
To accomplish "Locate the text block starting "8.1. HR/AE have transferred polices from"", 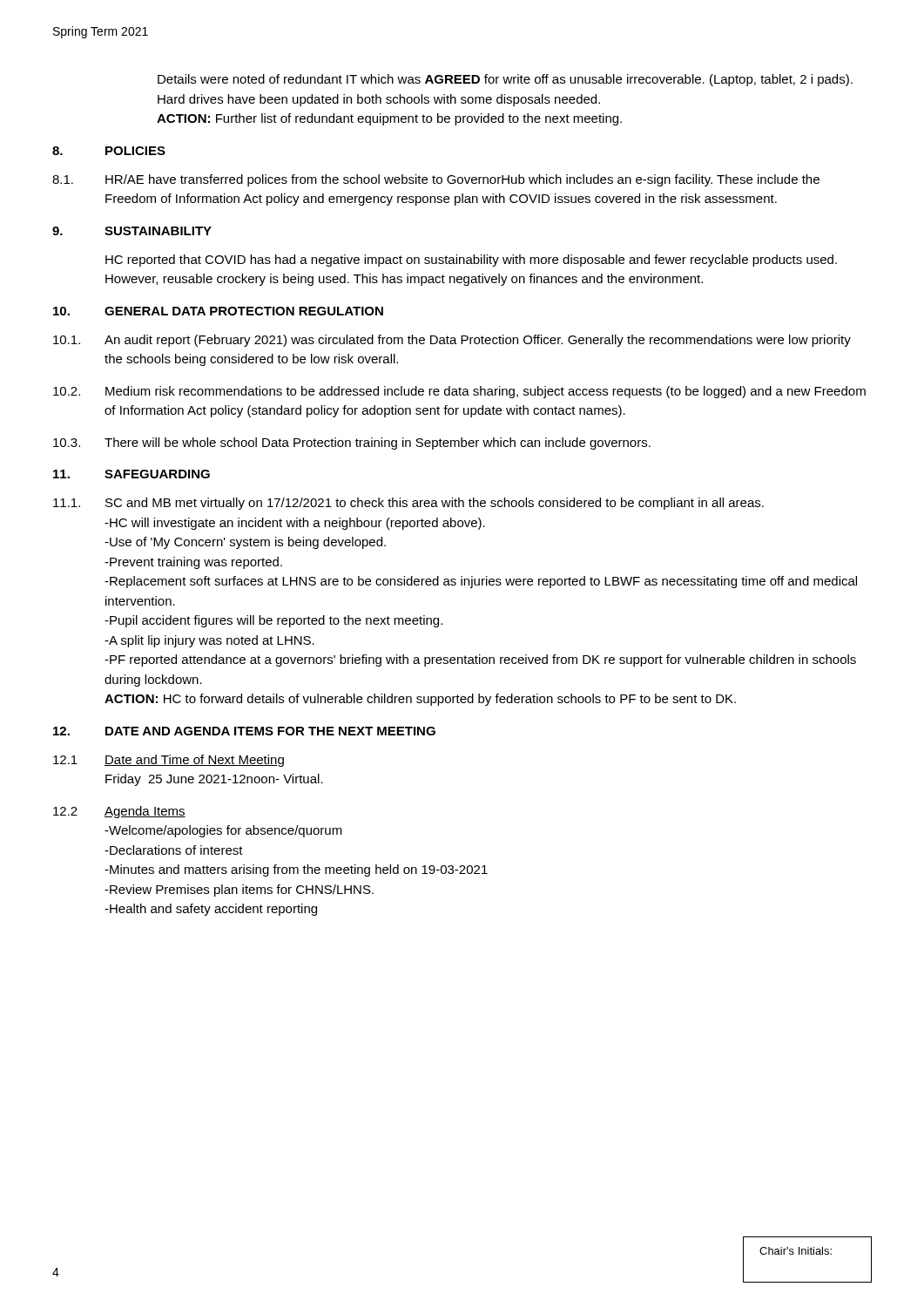I will [x=462, y=189].
